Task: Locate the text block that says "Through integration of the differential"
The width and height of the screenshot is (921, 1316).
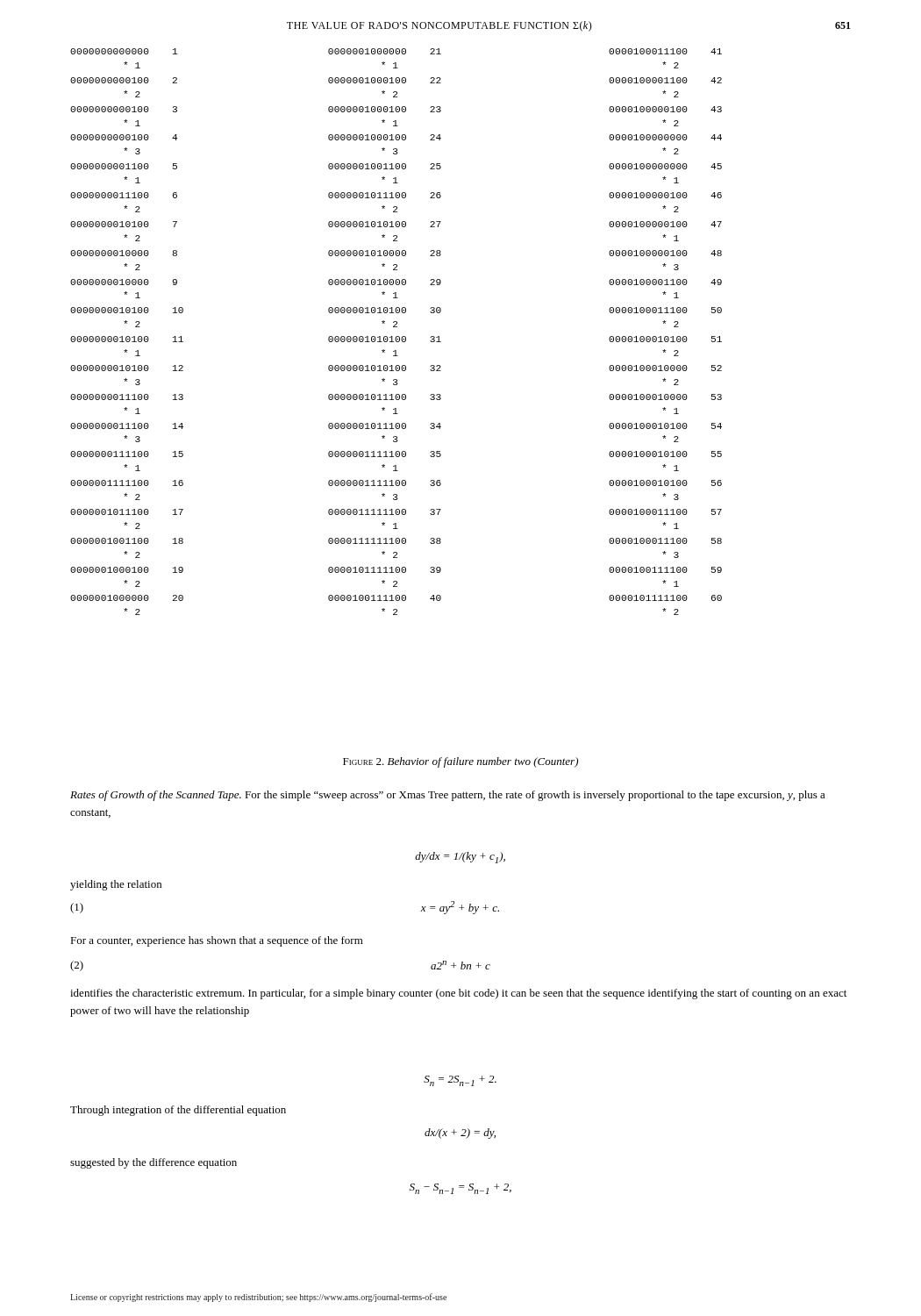Action: pos(178,1109)
